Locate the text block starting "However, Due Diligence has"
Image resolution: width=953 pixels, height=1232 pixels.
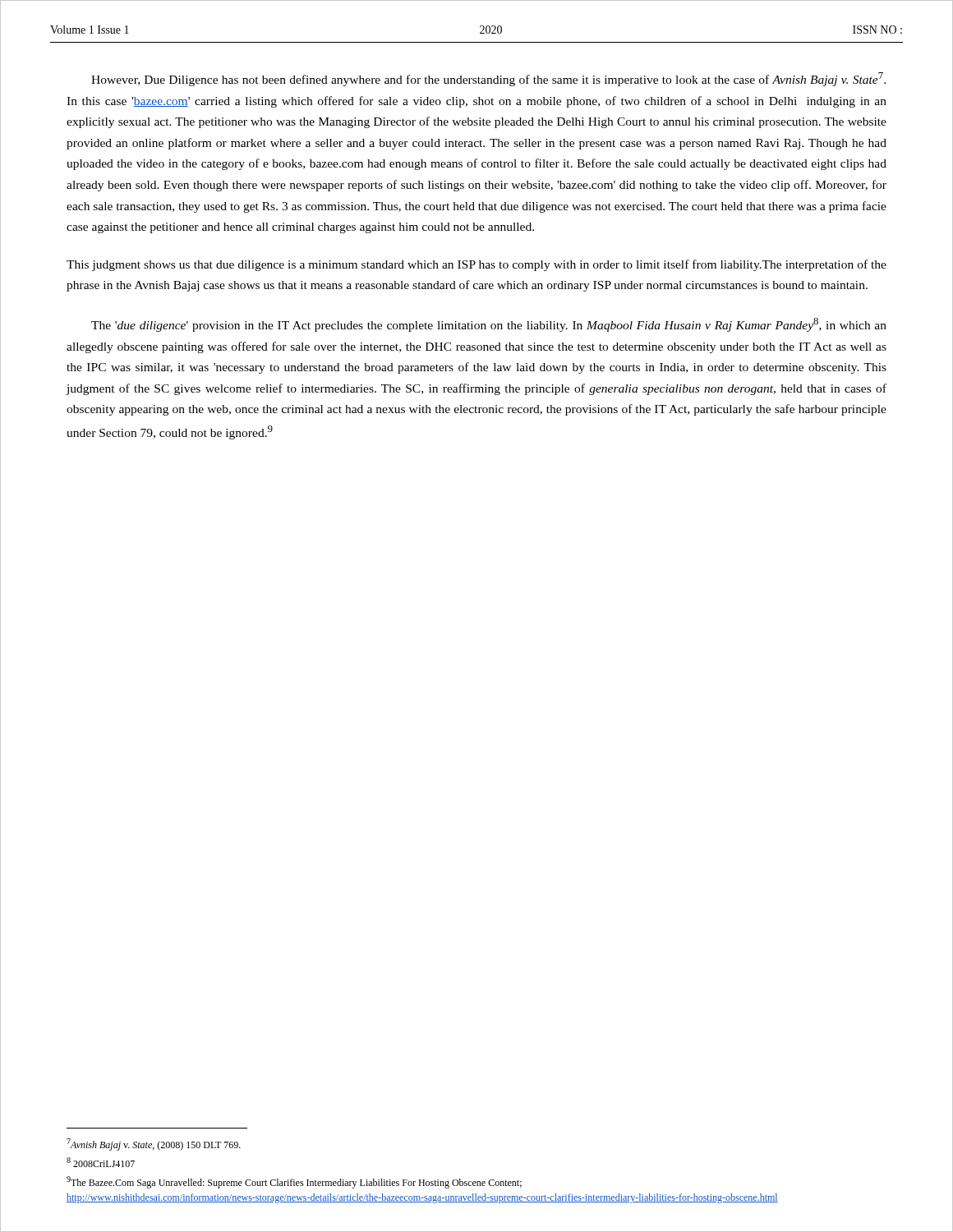pos(476,151)
